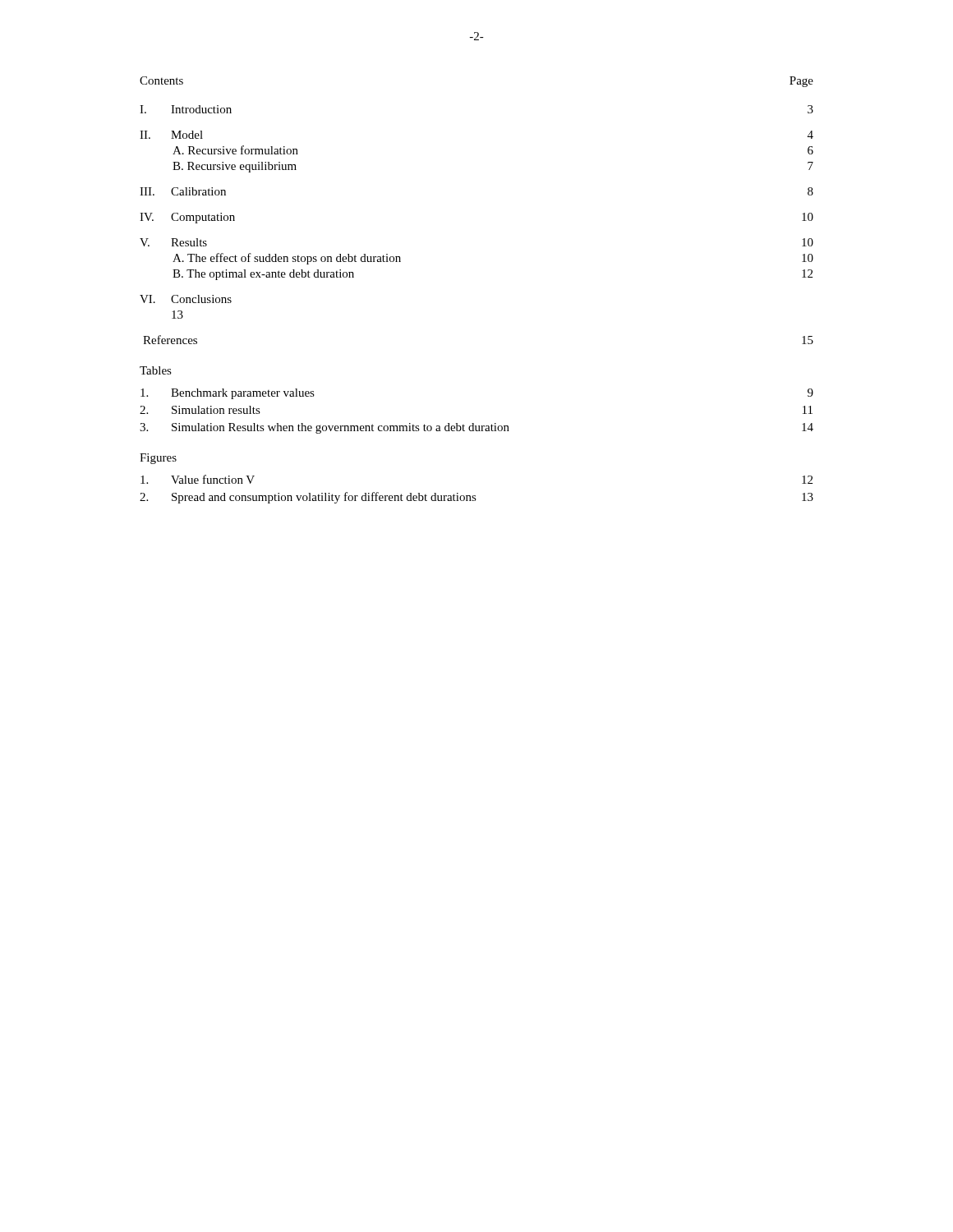This screenshot has height=1232, width=953.
Task: Select the list item with the text "Value function V 12"
Action: pyautogui.click(x=207, y=479)
